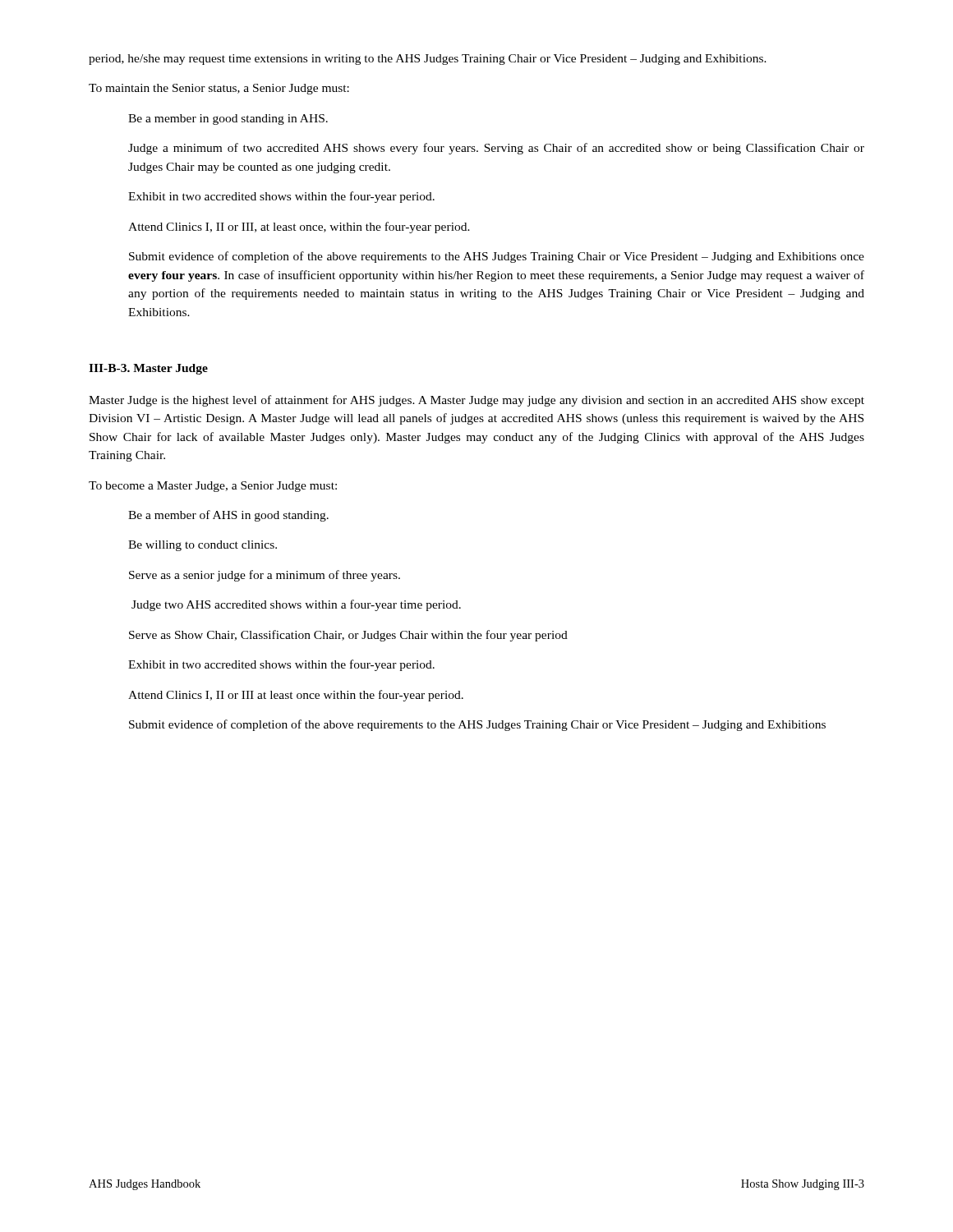This screenshot has width=953, height=1232.
Task: Locate the block starting "Serve as a"
Action: 265,574
